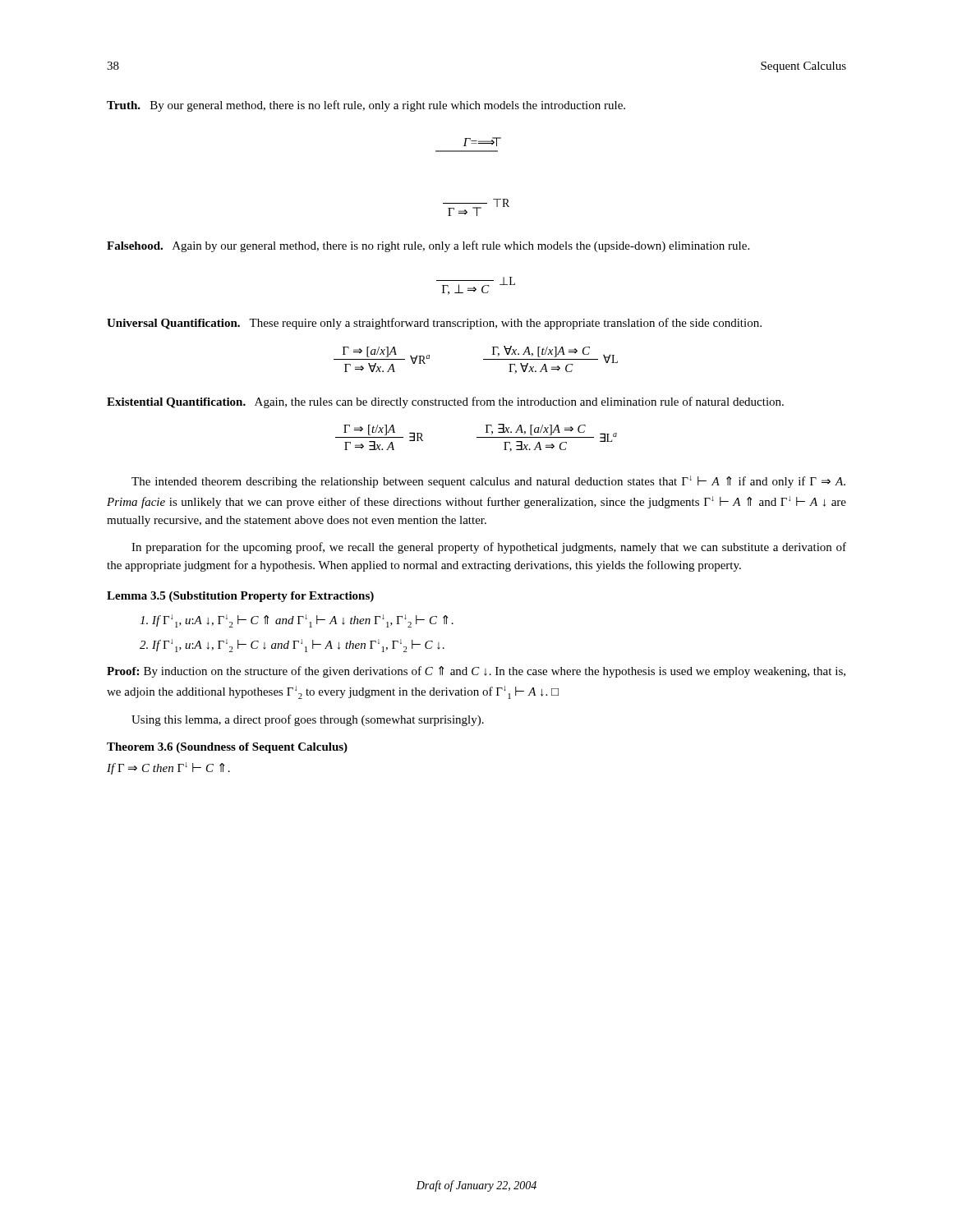This screenshot has width=953, height=1232.
Task: Where is the passage that starts "Proof: By induction on the structure of the"?
Action: [x=476, y=683]
